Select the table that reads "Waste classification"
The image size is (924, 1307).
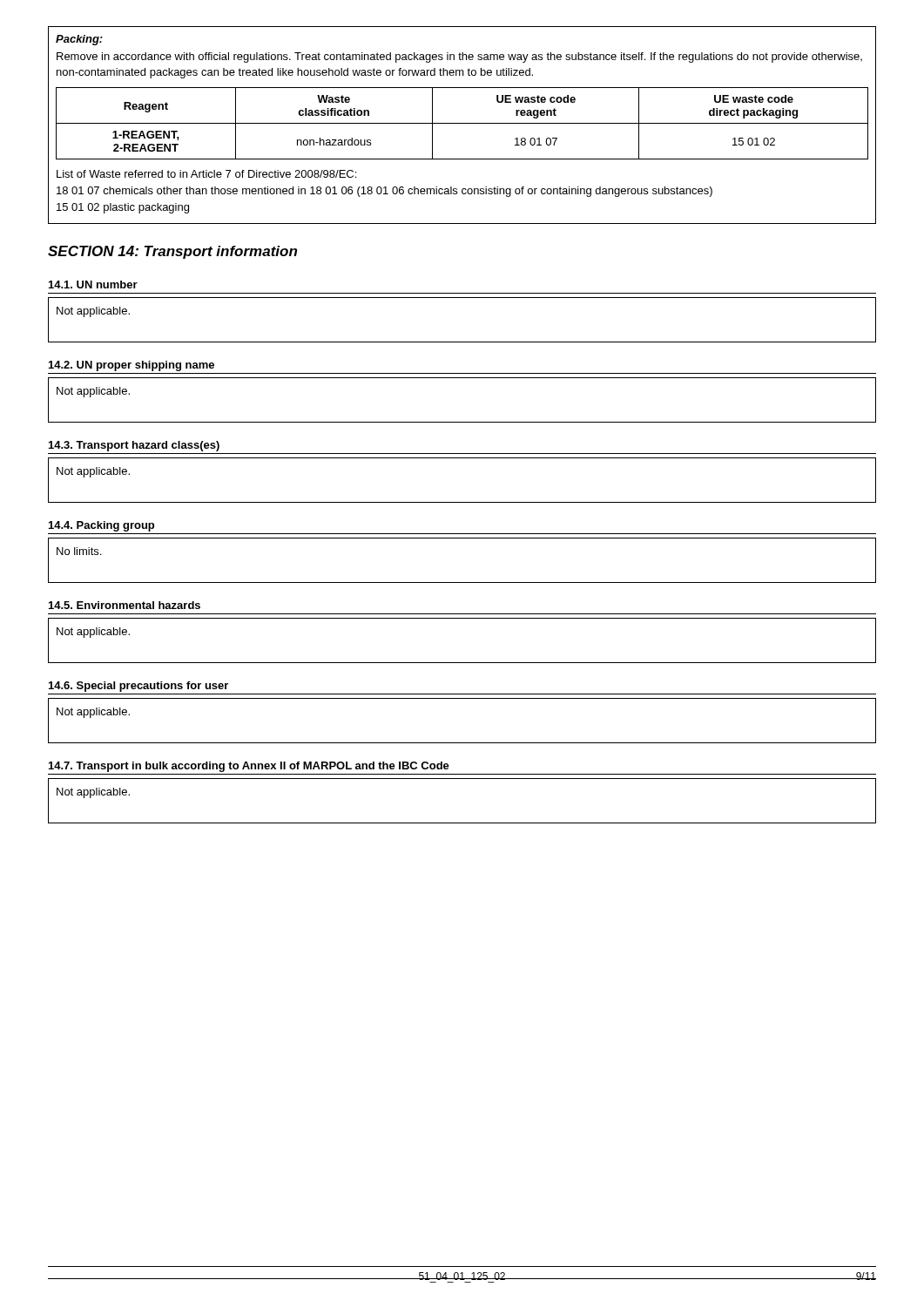click(462, 124)
